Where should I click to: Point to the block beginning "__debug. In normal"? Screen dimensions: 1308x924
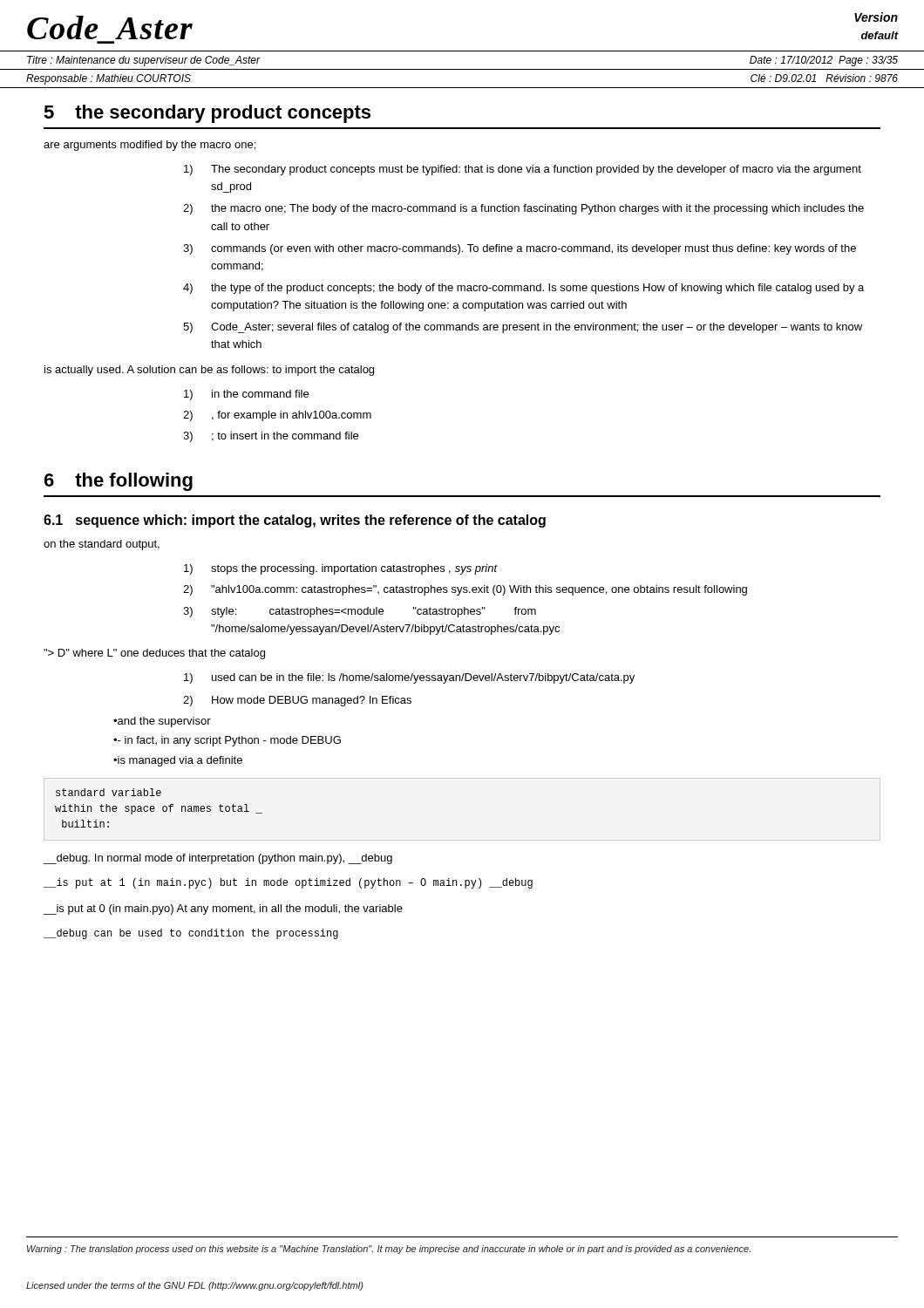218,857
